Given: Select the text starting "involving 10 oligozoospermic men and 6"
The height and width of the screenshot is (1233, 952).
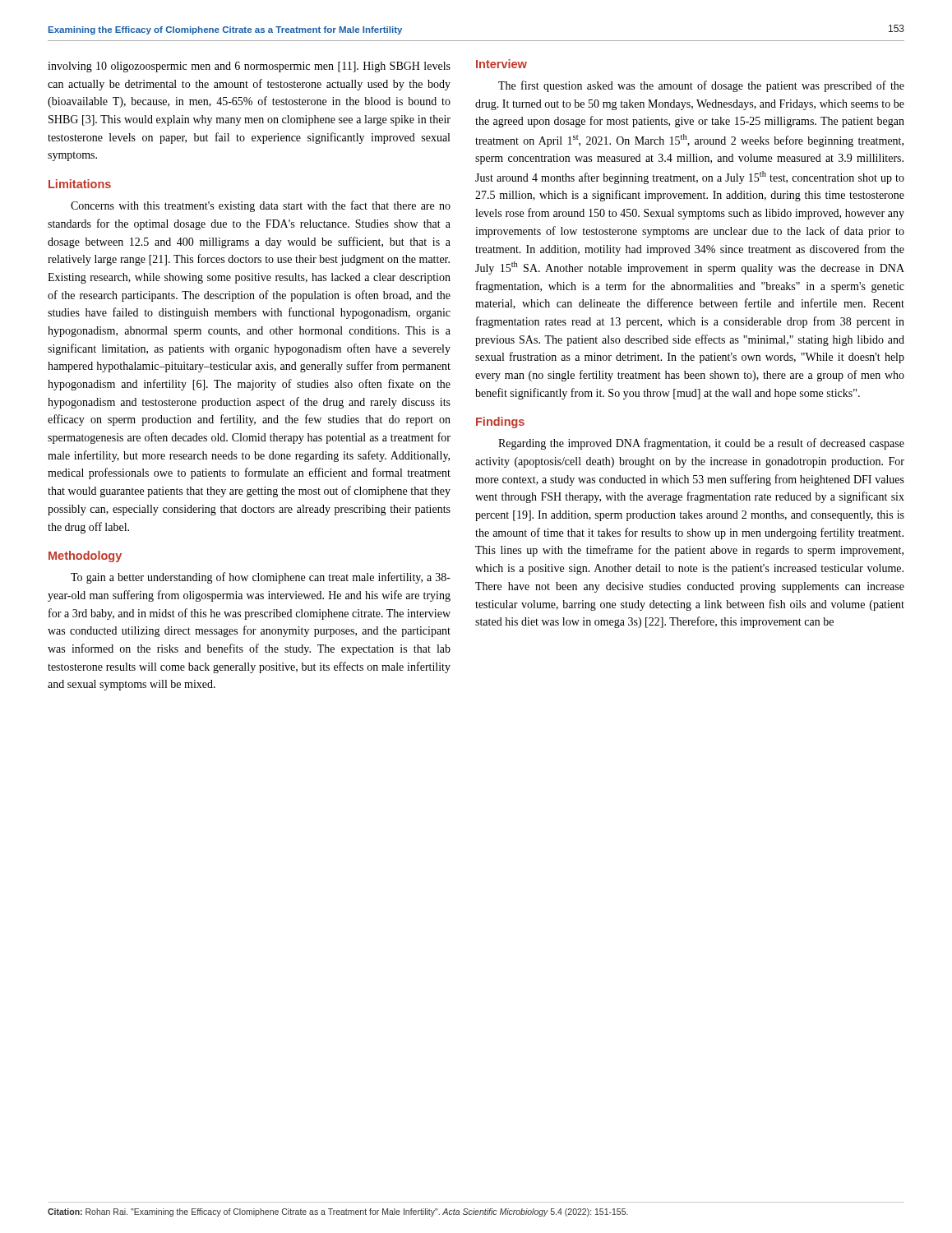Looking at the screenshot, I should coord(249,111).
